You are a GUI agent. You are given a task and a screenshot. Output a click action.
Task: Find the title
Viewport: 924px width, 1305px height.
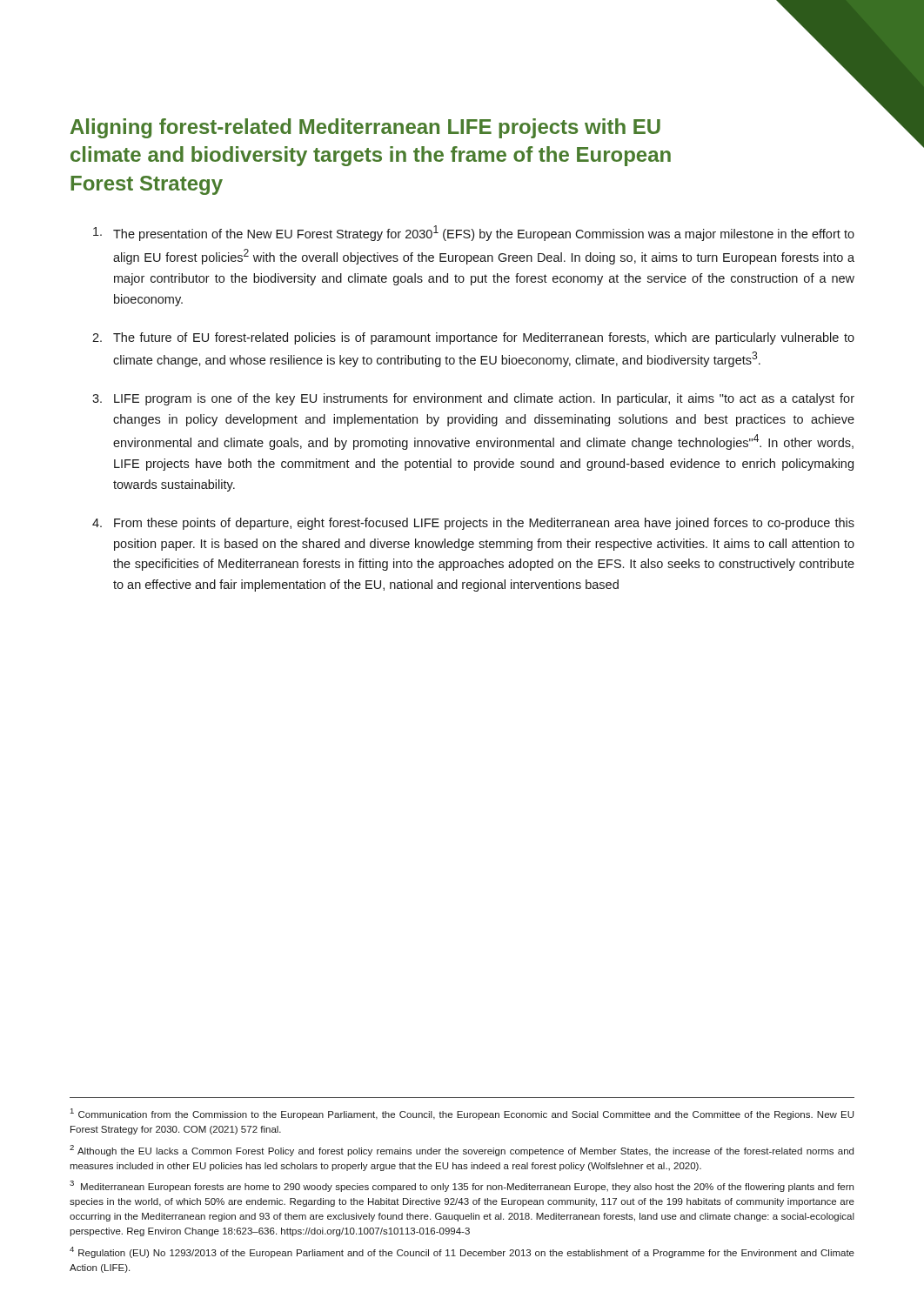coord(371,155)
